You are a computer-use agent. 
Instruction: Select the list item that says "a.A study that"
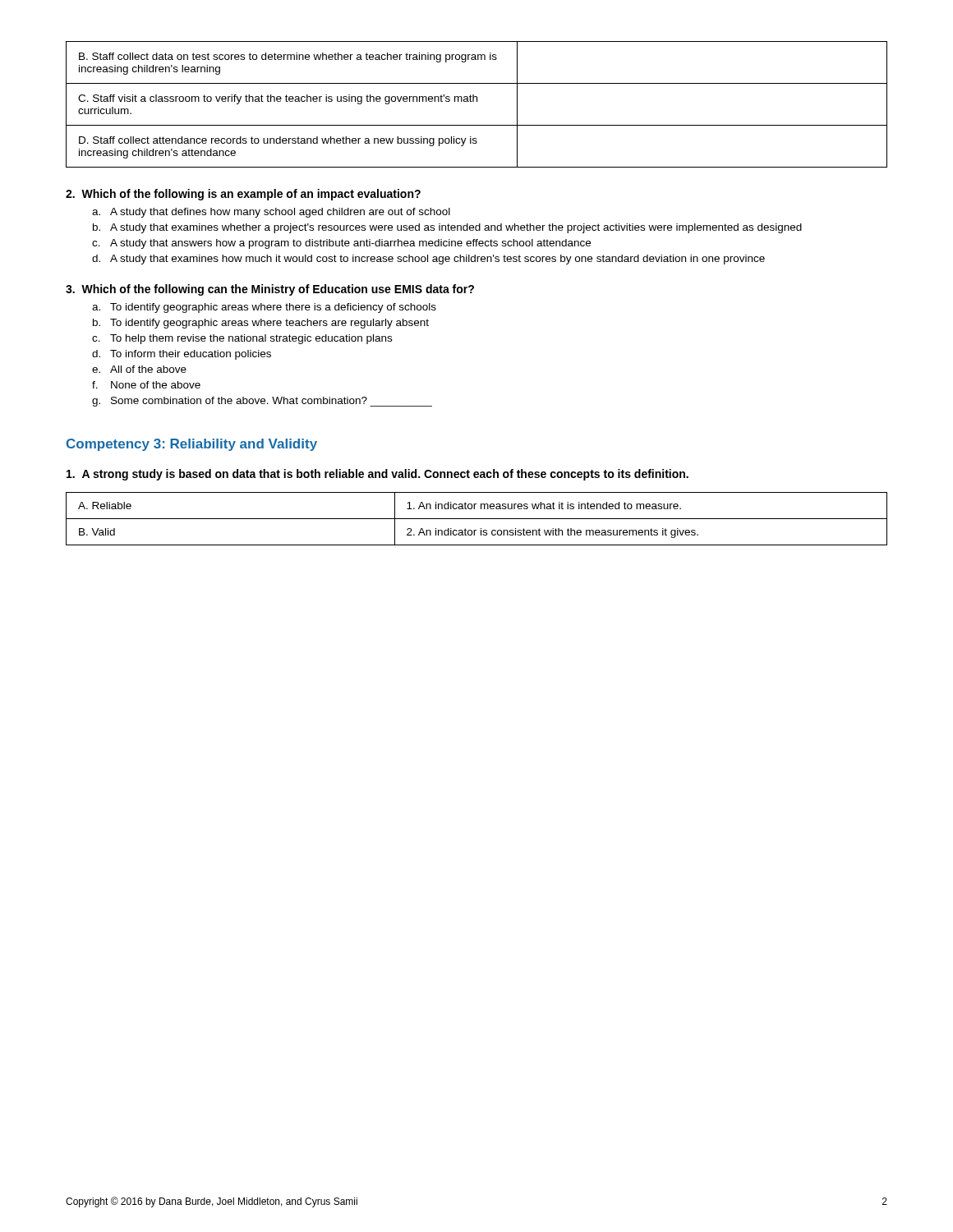click(271, 212)
